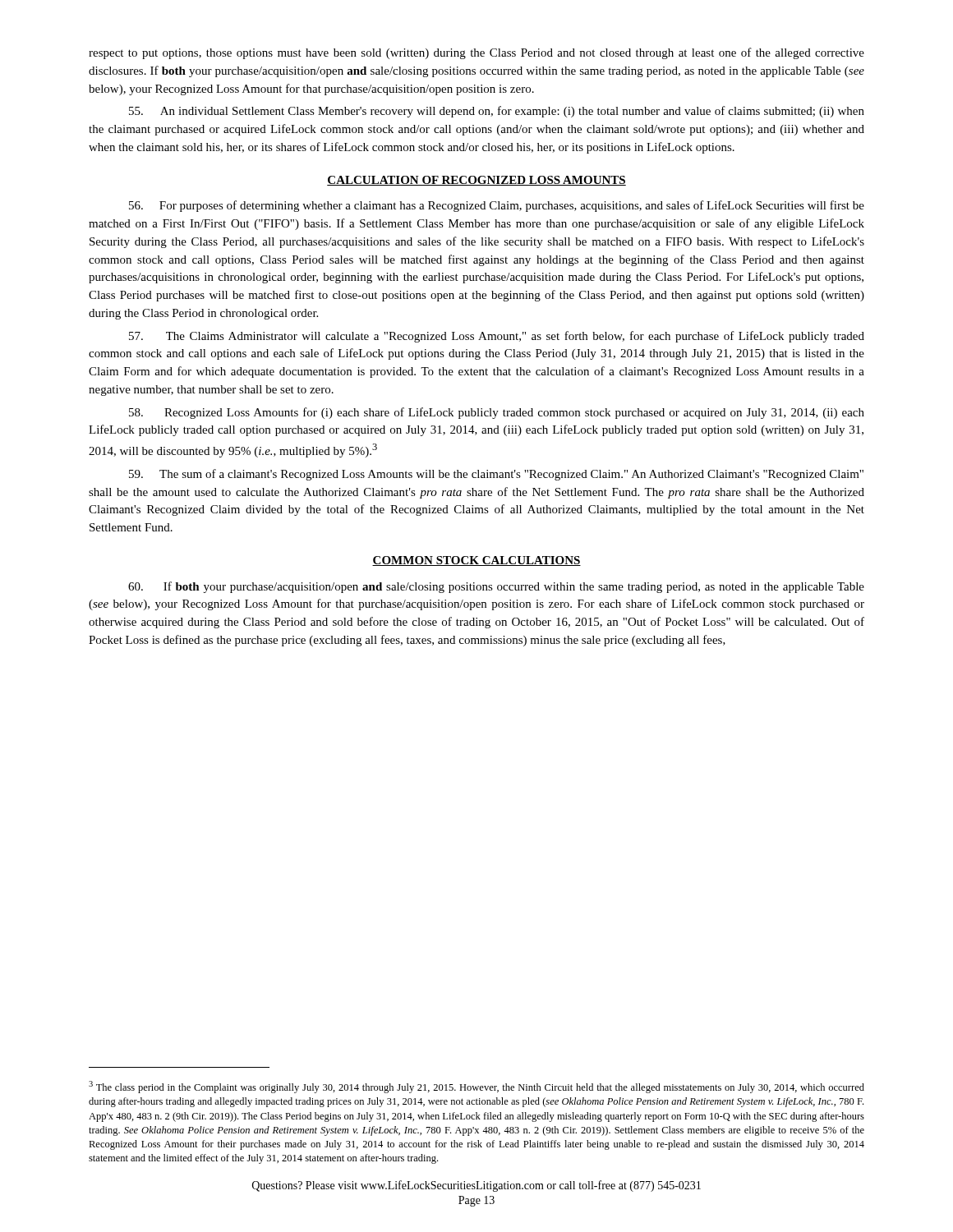Locate the text block that reads "respect to put options, those options"
953x1232 pixels.
coord(476,71)
